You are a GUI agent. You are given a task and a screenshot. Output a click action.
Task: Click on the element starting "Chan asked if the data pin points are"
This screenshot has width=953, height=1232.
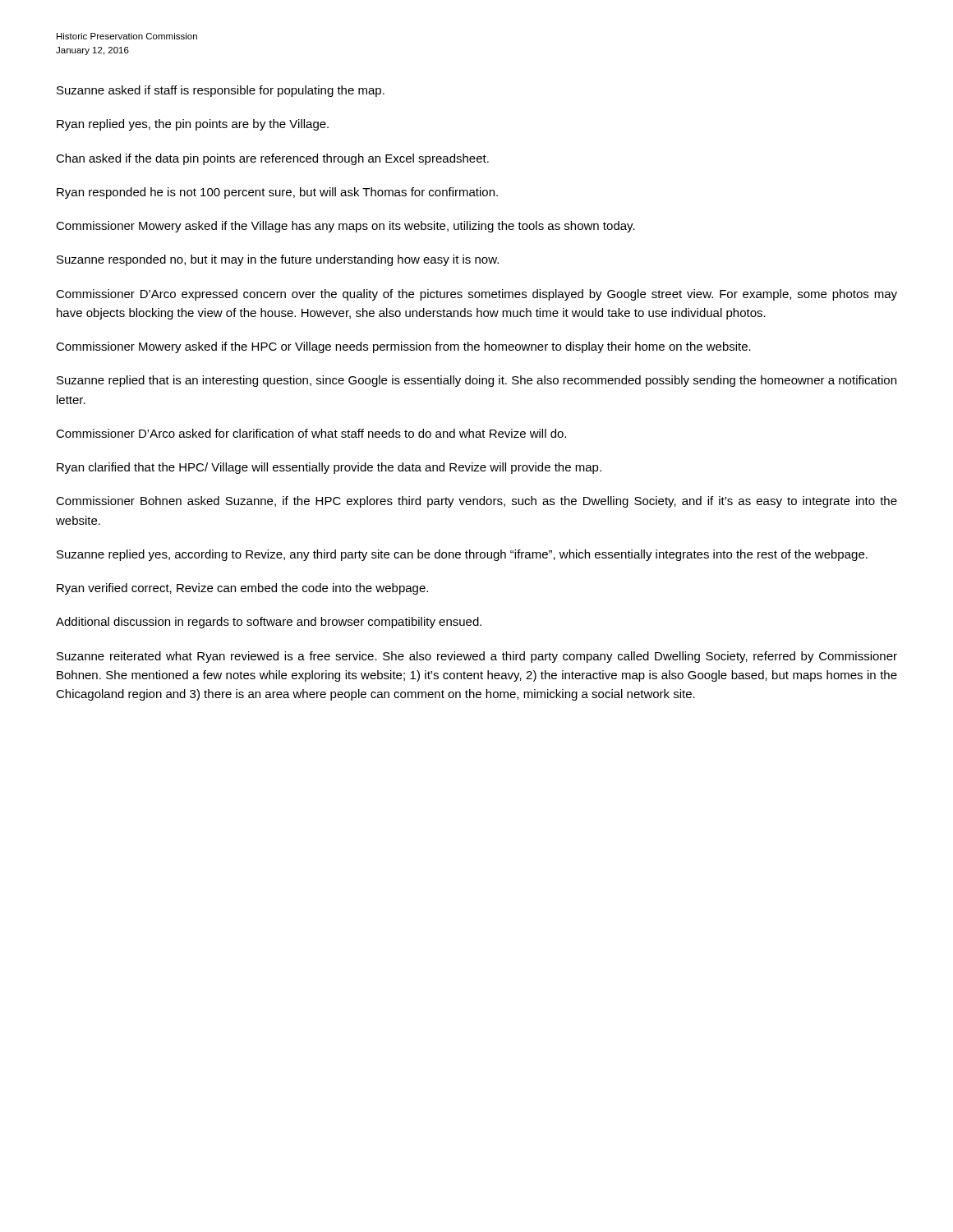(273, 158)
